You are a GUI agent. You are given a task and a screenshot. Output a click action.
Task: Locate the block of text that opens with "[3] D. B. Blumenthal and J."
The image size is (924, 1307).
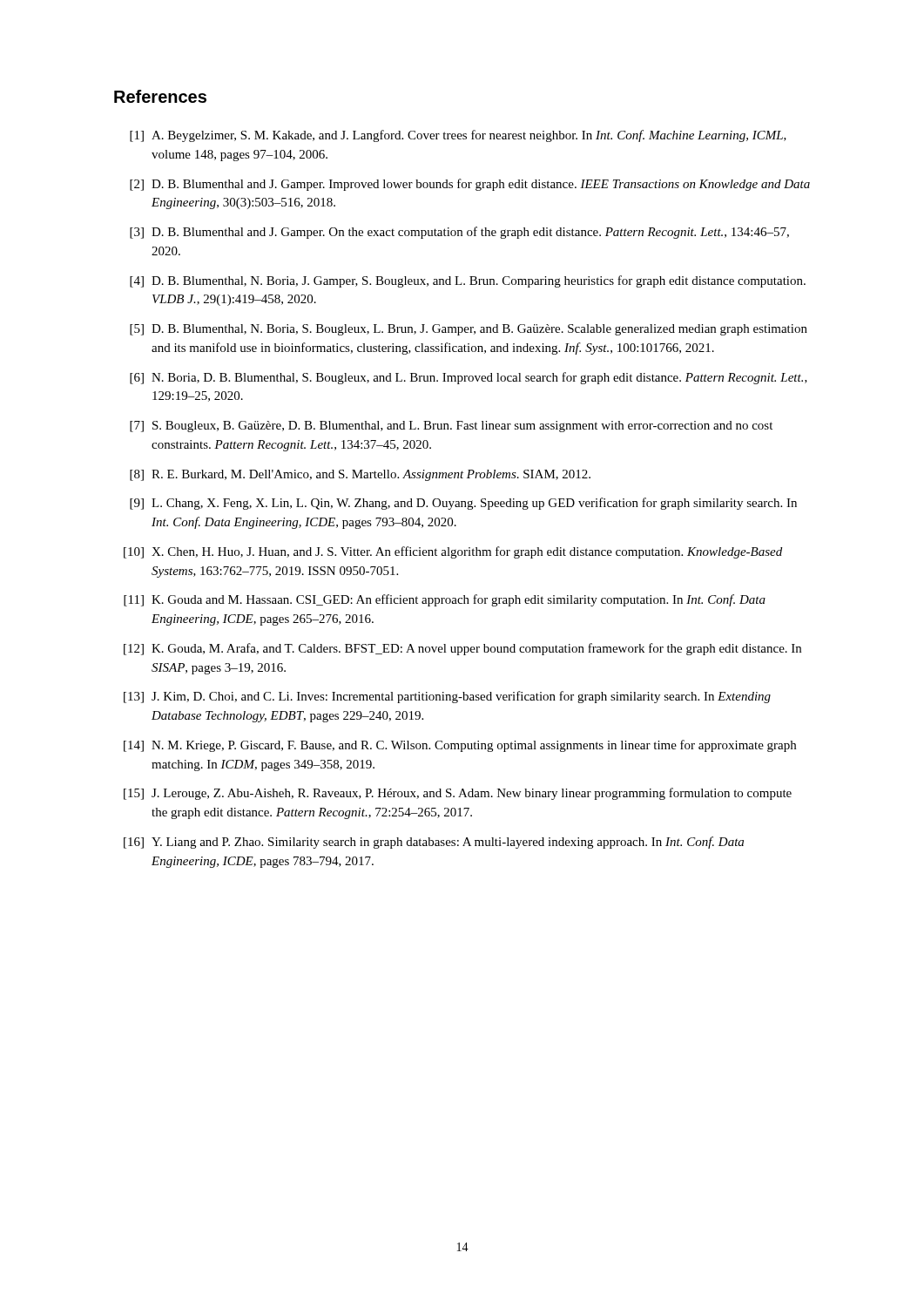[462, 242]
